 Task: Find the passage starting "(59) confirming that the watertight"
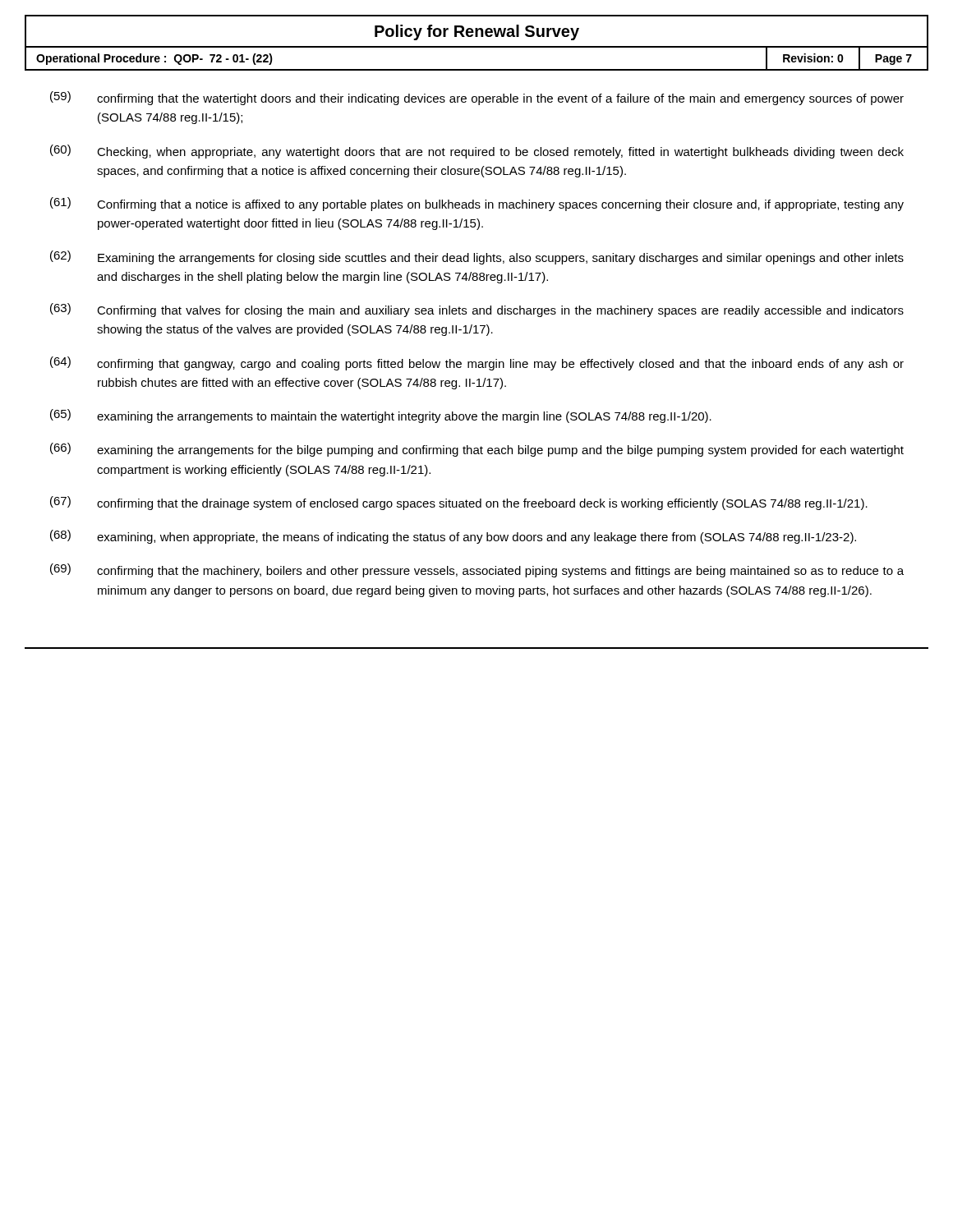pyautogui.click(x=476, y=108)
